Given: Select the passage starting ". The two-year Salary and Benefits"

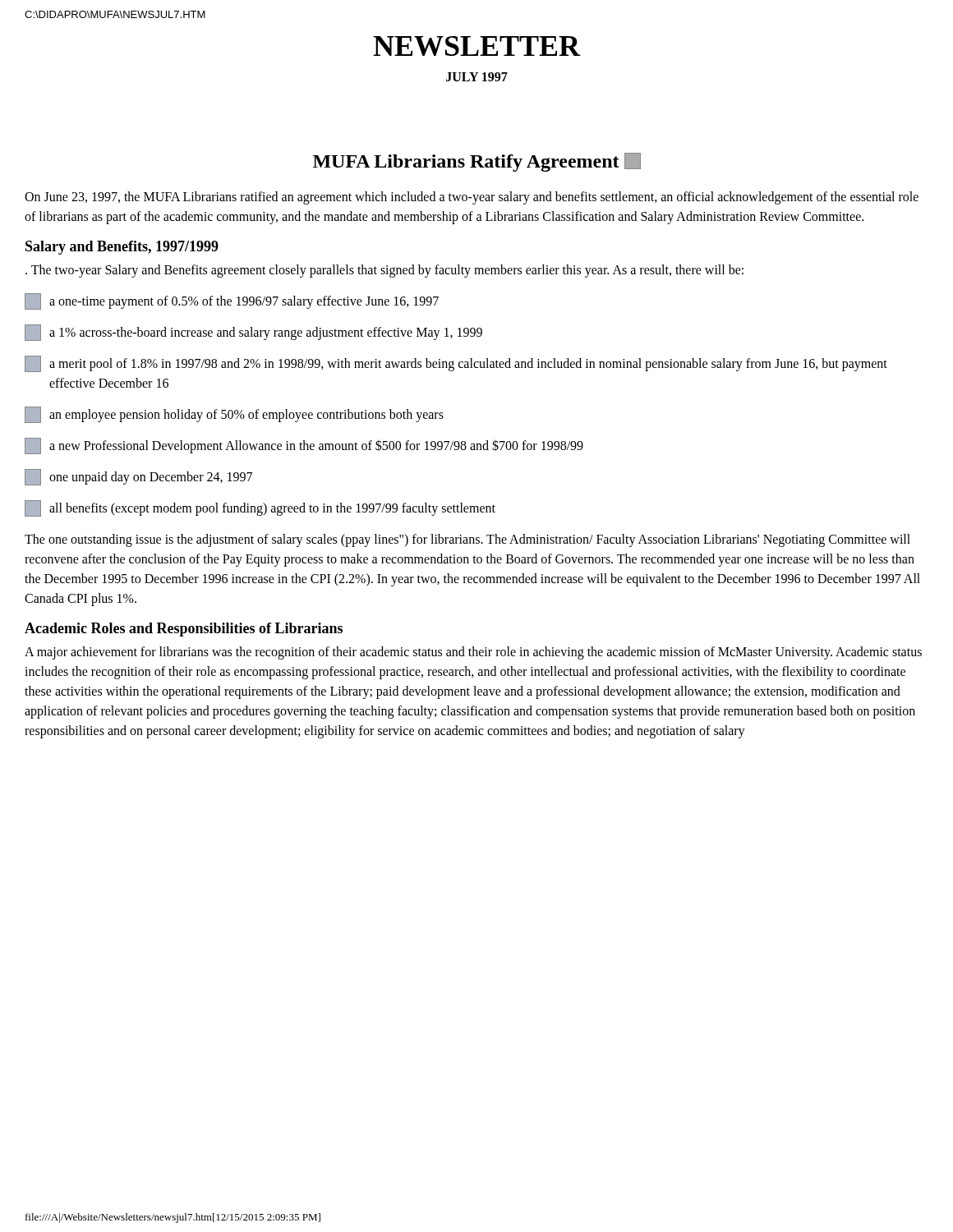Looking at the screenshot, I should [385, 270].
